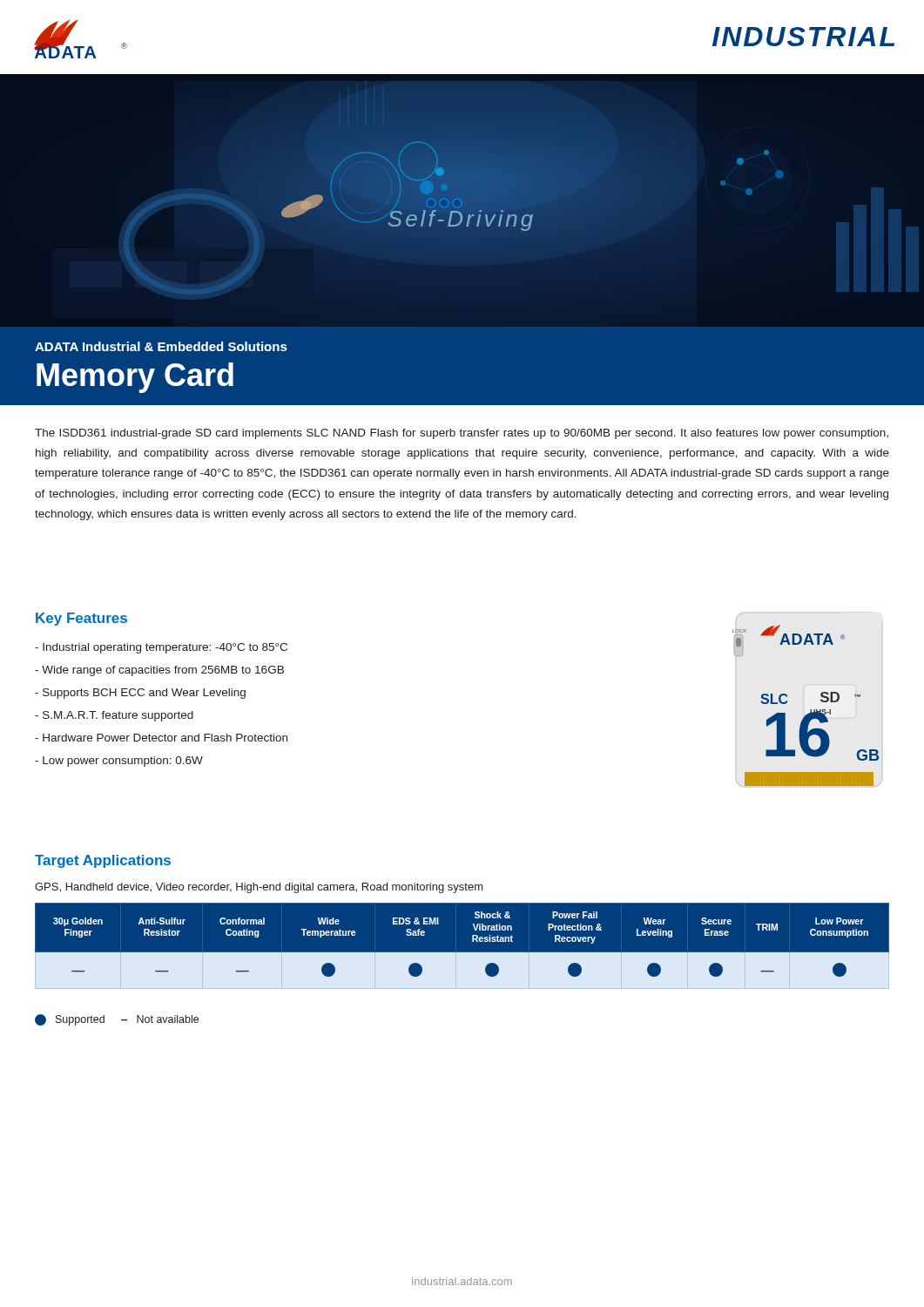Select the passage starting "ADATA Industrial & Embedded Solutions"
Image resolution: width=924 pixels, height=1307 pixels.
tap(161, 346)
